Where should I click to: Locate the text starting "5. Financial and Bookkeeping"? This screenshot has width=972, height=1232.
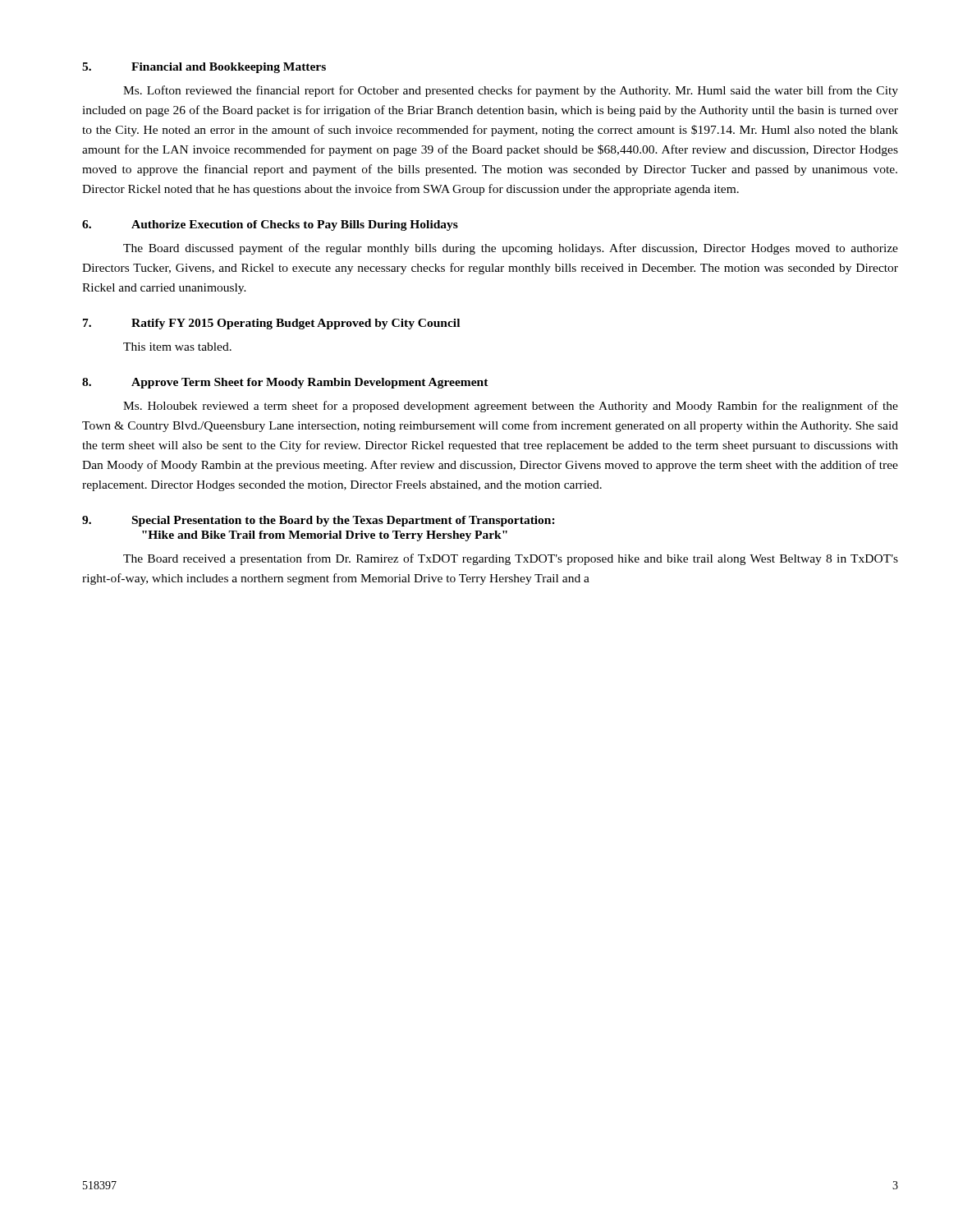point(204,67)
